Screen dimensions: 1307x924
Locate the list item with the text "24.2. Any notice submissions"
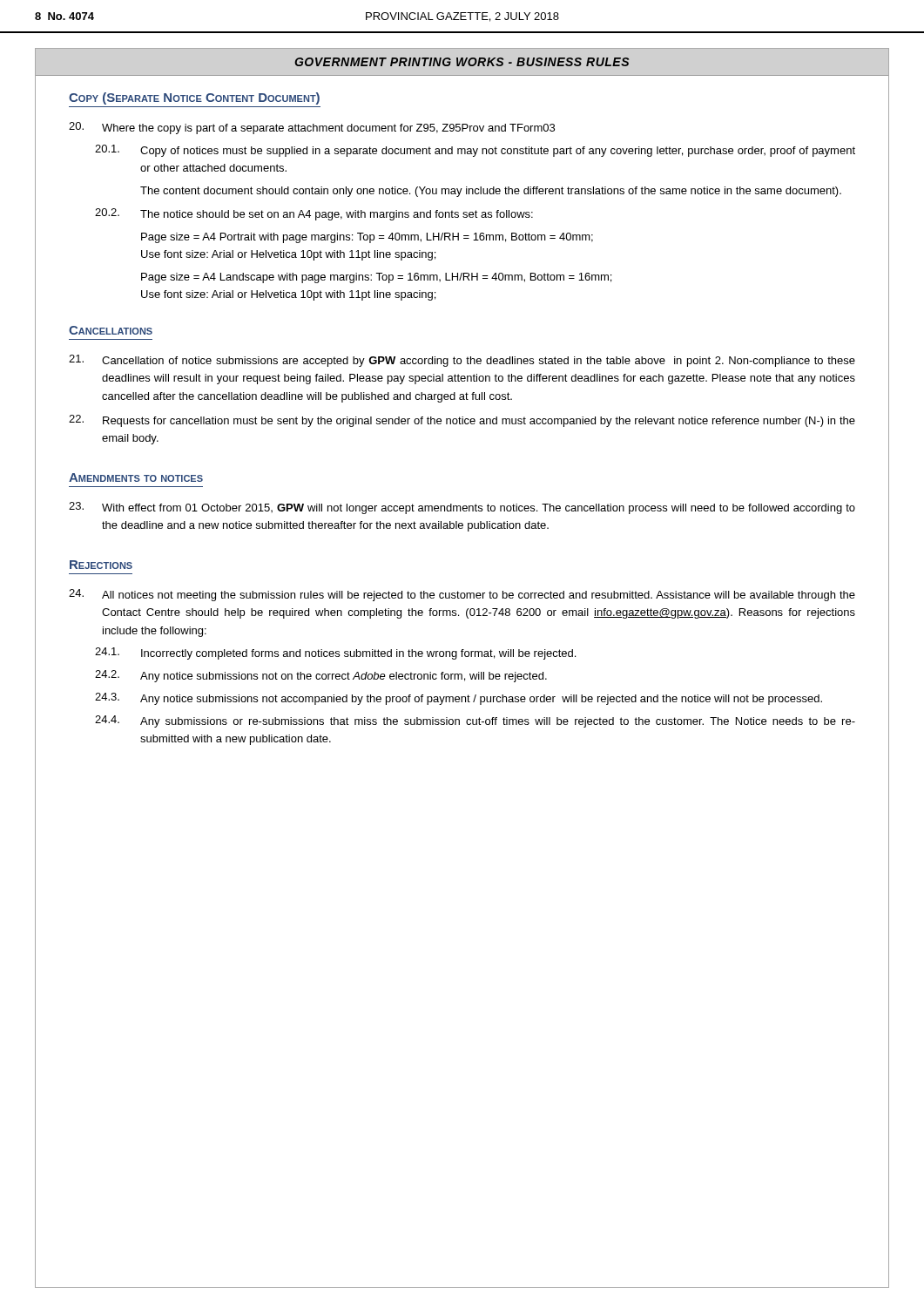(475, 676)
